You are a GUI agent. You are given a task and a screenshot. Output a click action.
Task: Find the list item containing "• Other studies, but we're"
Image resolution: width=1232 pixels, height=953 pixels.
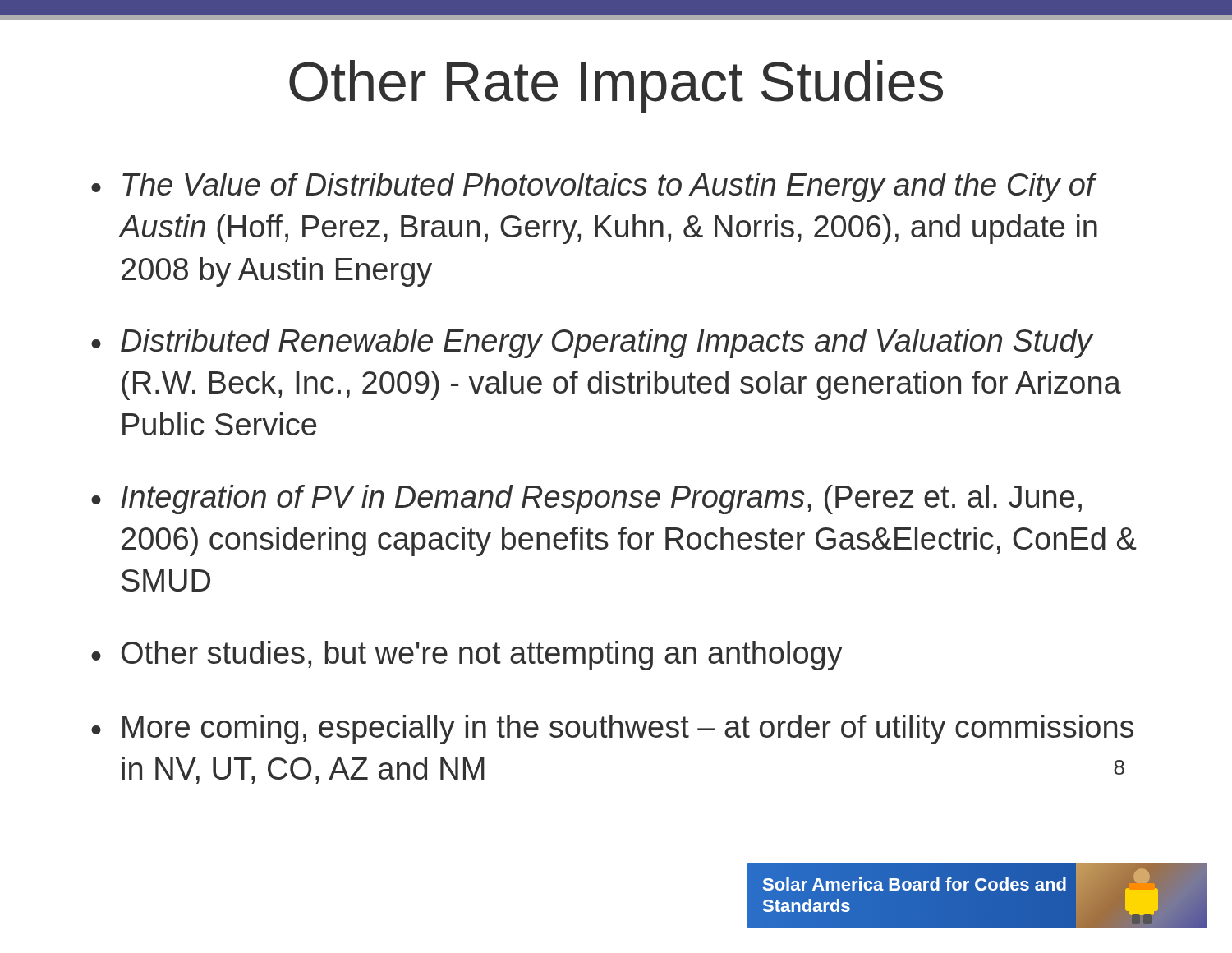tap(466, 655)
